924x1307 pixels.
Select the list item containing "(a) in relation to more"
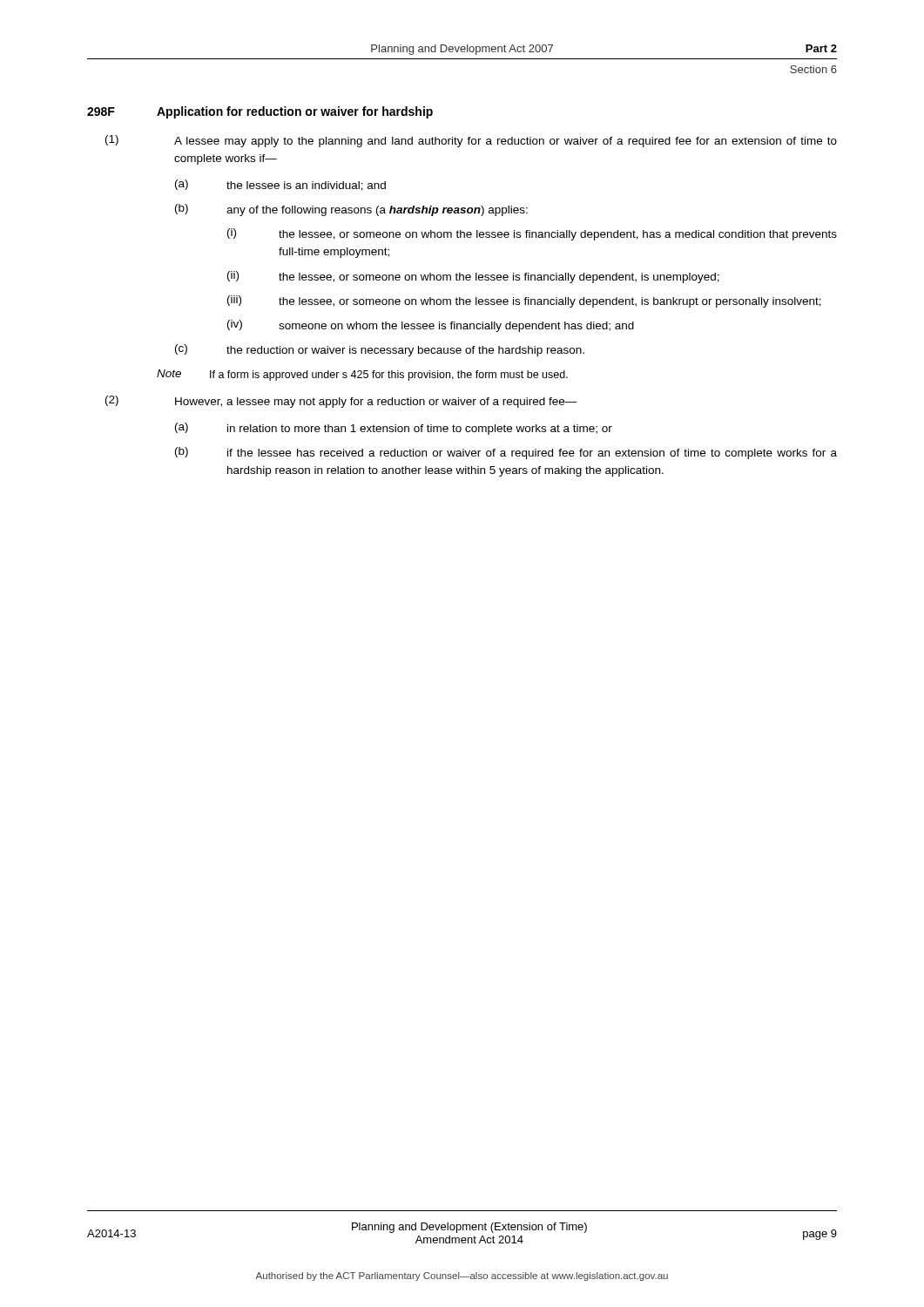pos(497,428)
